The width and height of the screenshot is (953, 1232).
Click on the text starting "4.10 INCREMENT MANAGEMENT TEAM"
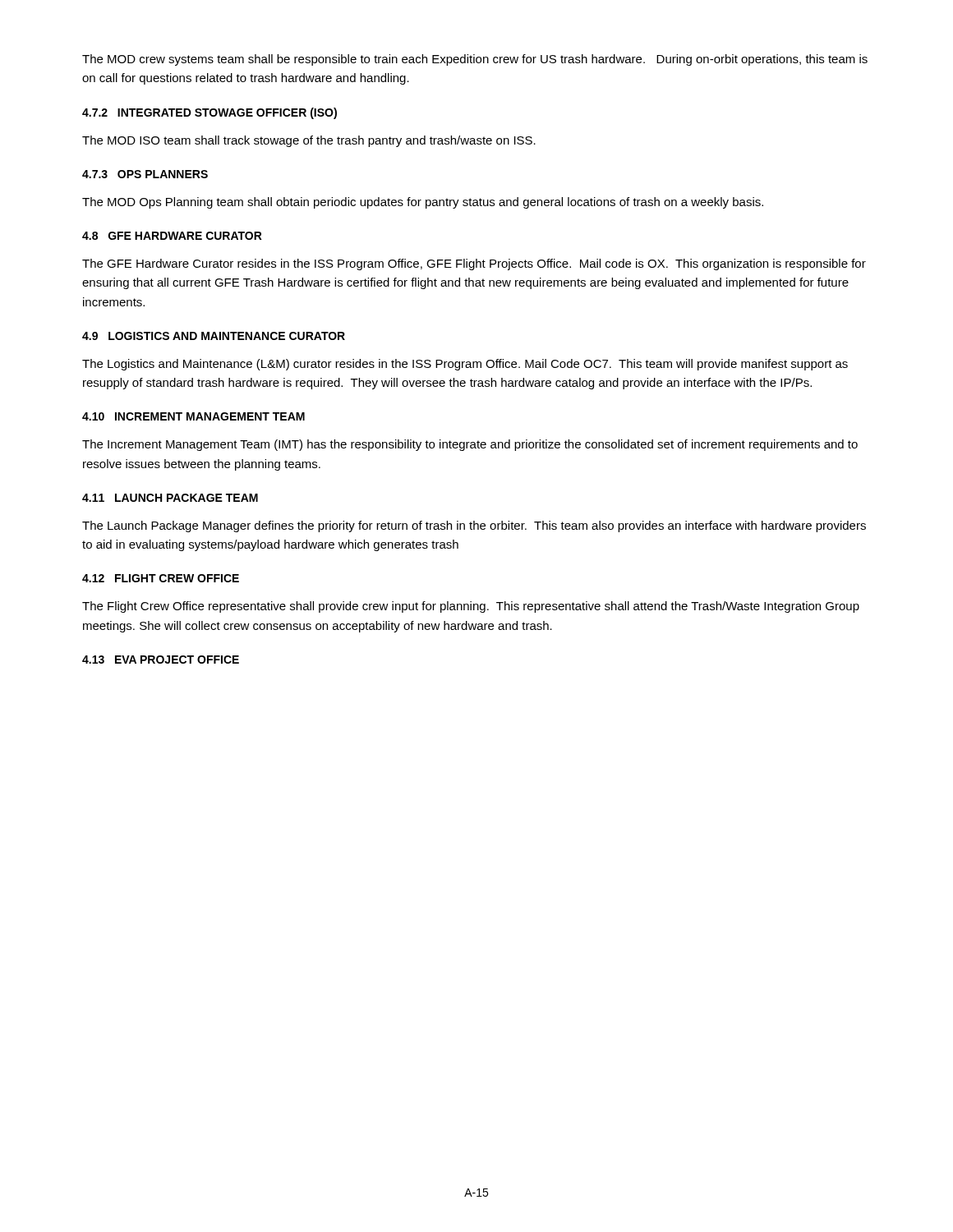(x=194, y=417)
